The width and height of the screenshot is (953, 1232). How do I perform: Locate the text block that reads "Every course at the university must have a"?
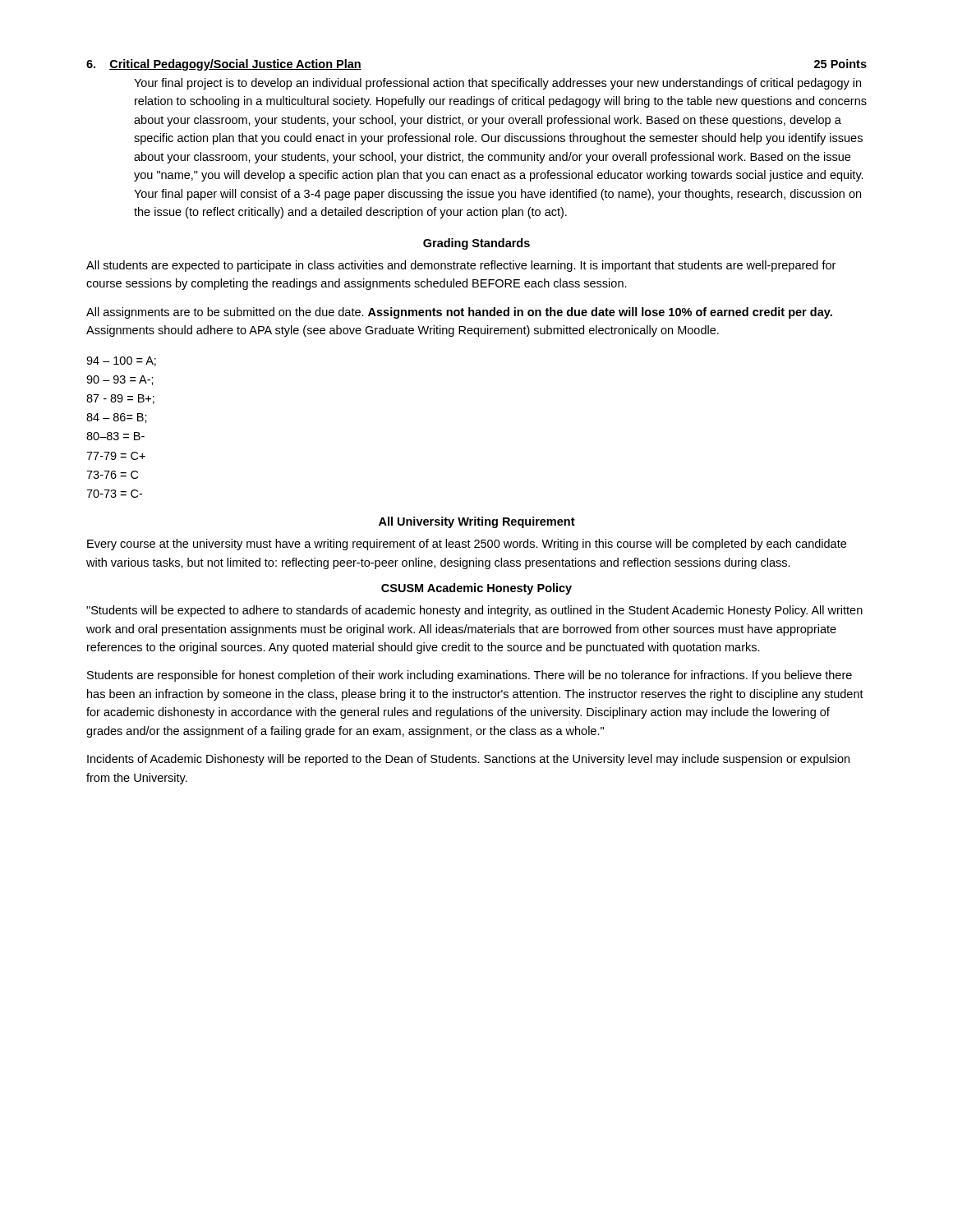coord(476,553)
